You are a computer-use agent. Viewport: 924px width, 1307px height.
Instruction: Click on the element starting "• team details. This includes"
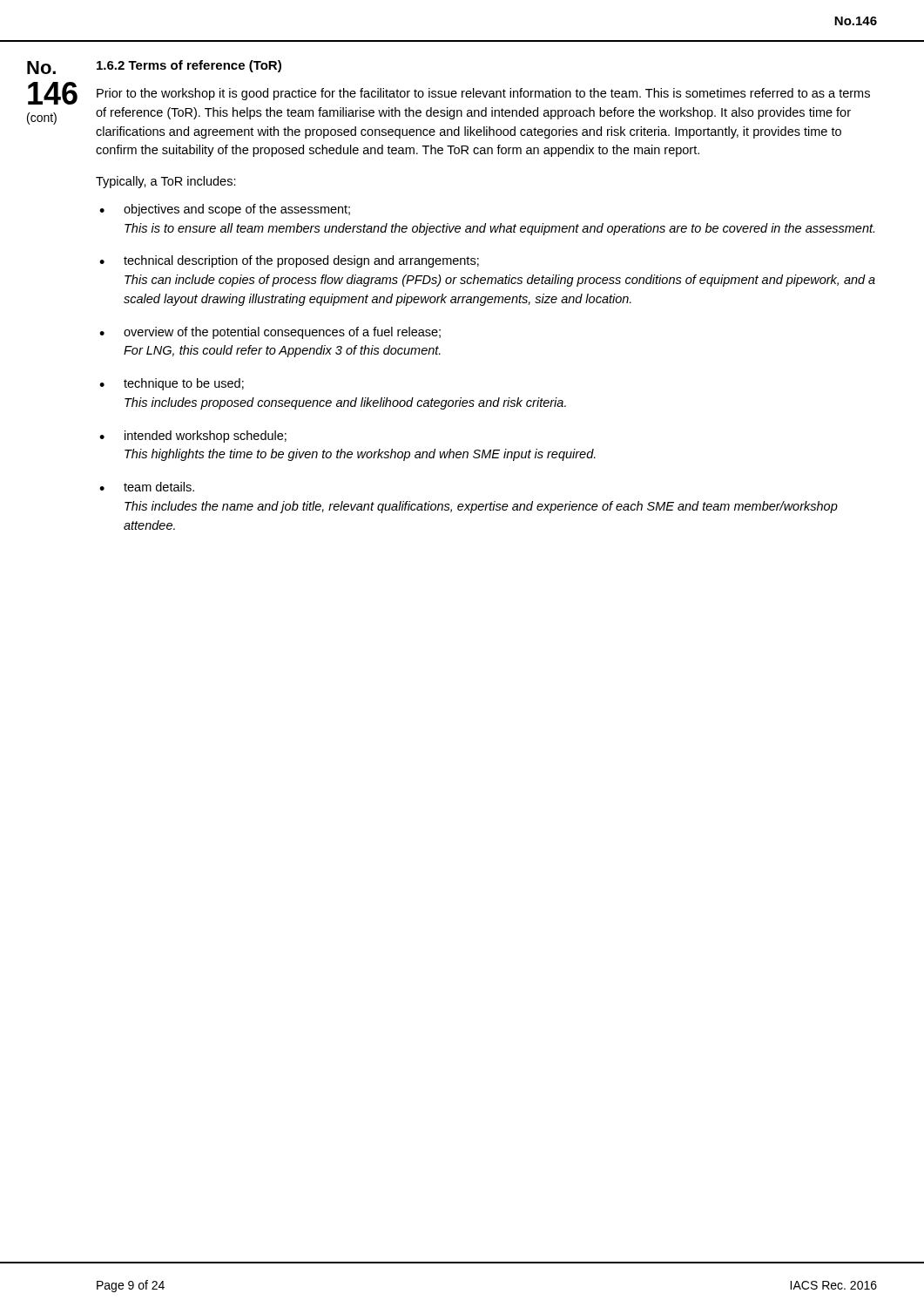click(486, 507)
